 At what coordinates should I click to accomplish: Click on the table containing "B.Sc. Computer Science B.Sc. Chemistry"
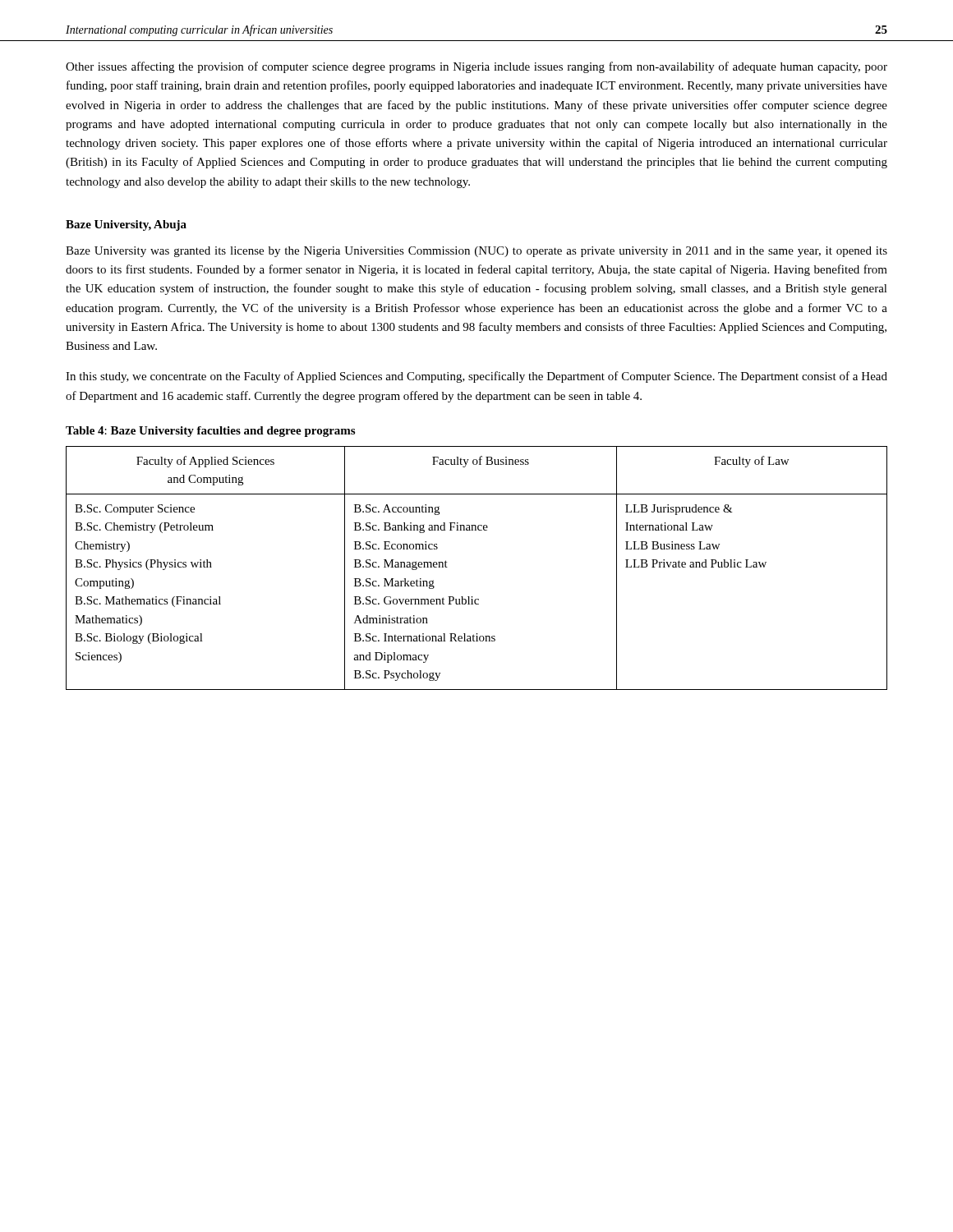(x=476, y=568)
